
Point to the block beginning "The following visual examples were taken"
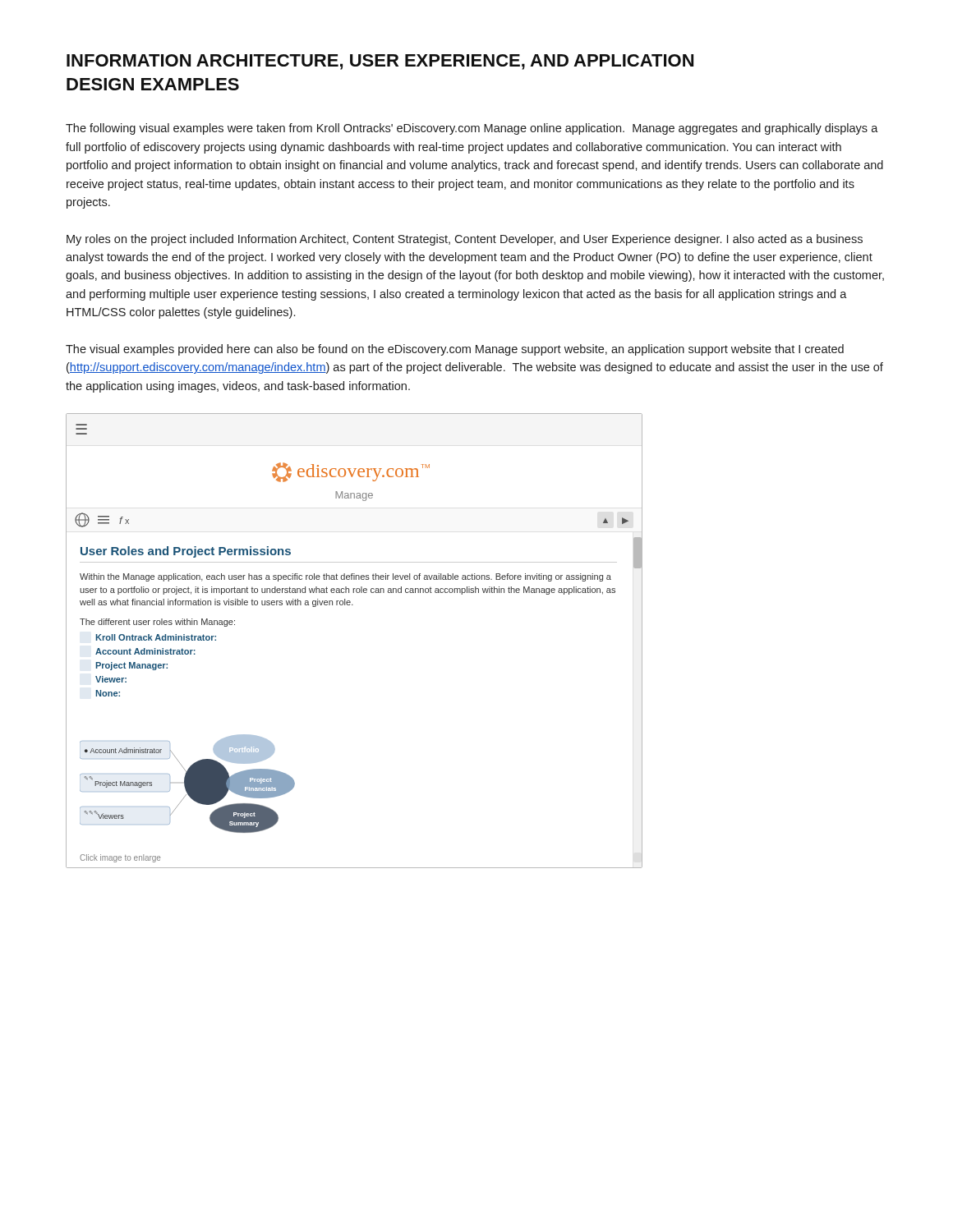tap(475, 165)
